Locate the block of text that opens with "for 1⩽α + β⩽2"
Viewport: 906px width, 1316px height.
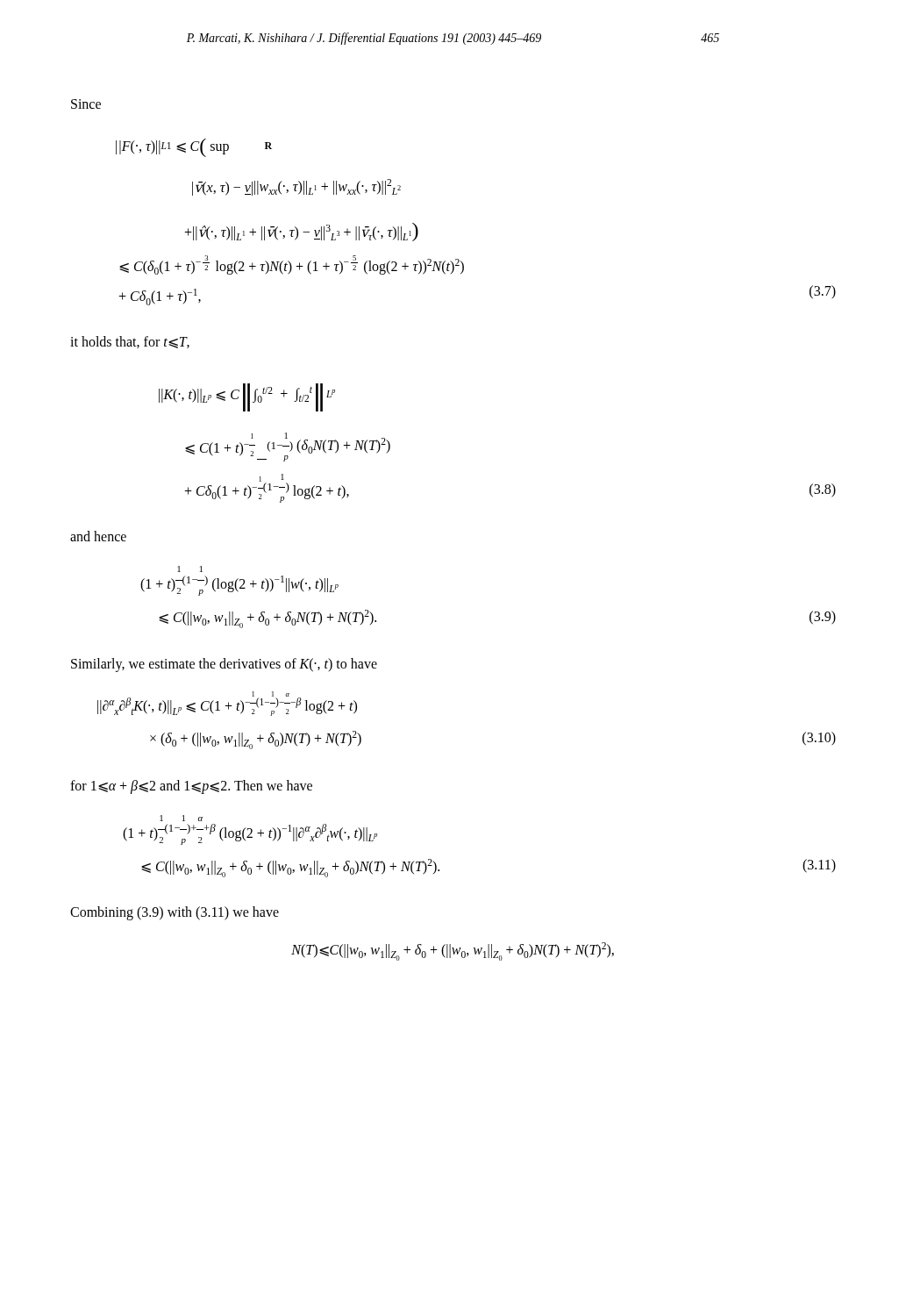point(191,785)
